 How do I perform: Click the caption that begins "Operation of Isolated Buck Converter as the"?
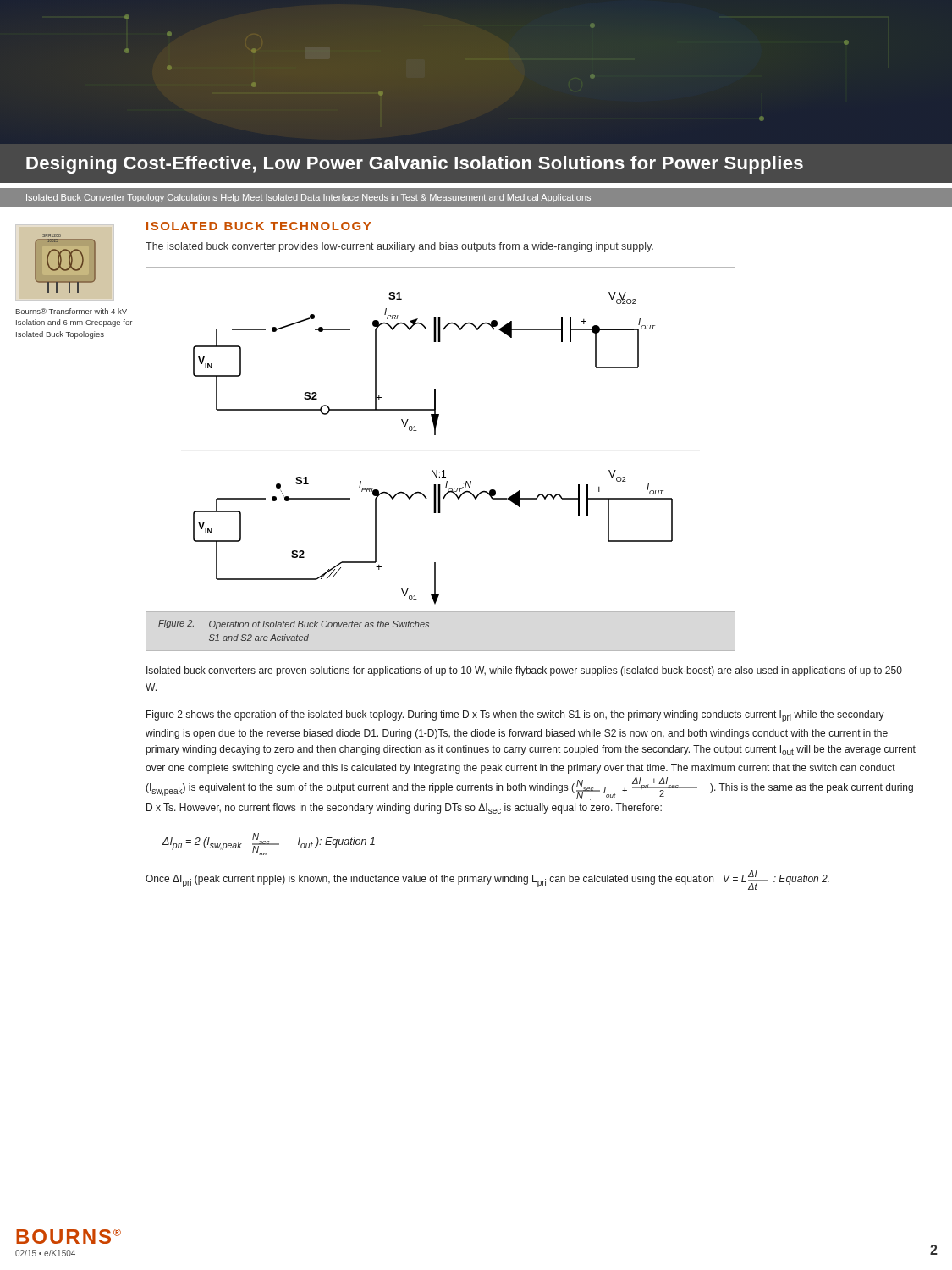319,631
